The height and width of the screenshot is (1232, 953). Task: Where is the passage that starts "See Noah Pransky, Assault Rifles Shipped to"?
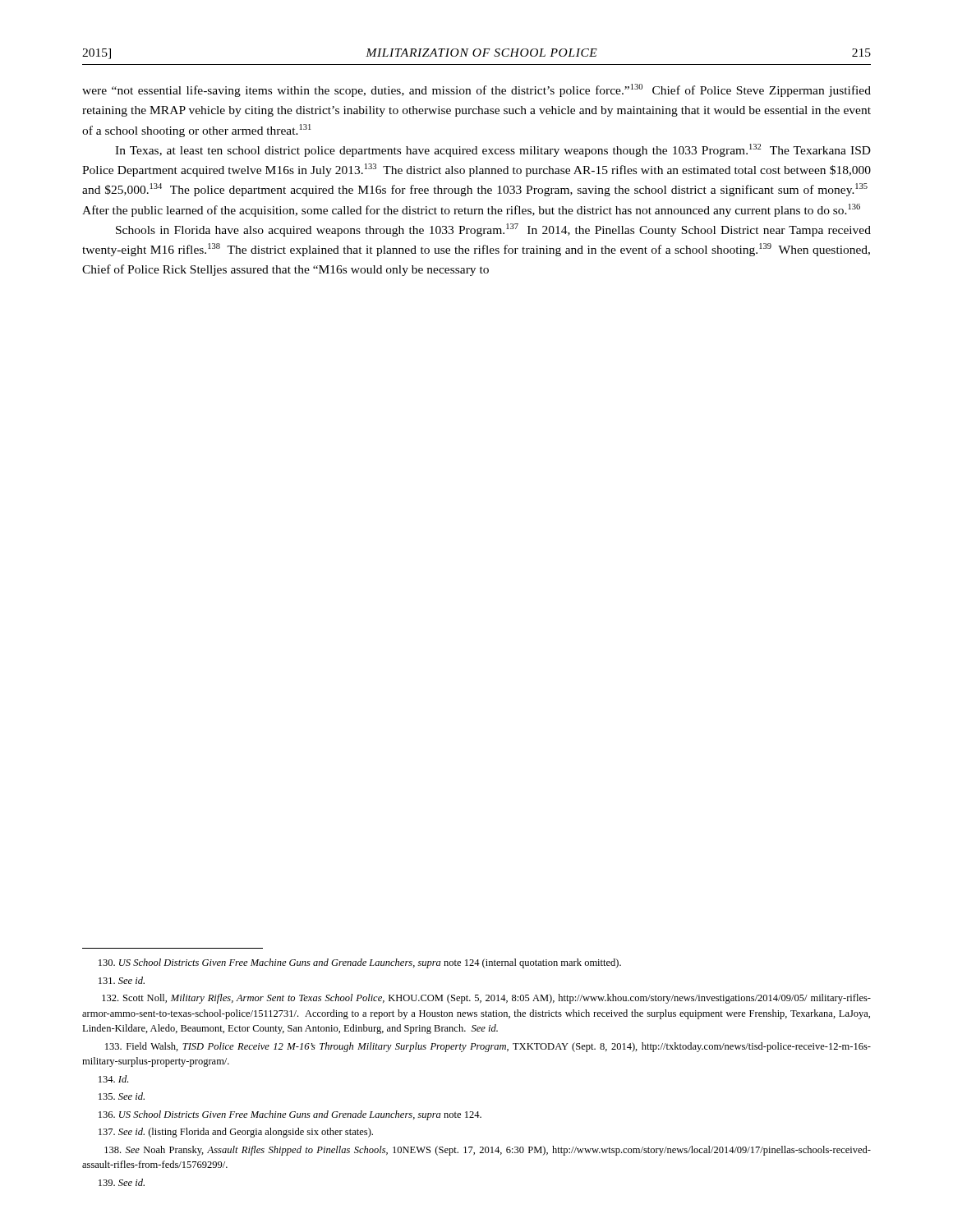pyautogui.click(x=476, y=1157)
